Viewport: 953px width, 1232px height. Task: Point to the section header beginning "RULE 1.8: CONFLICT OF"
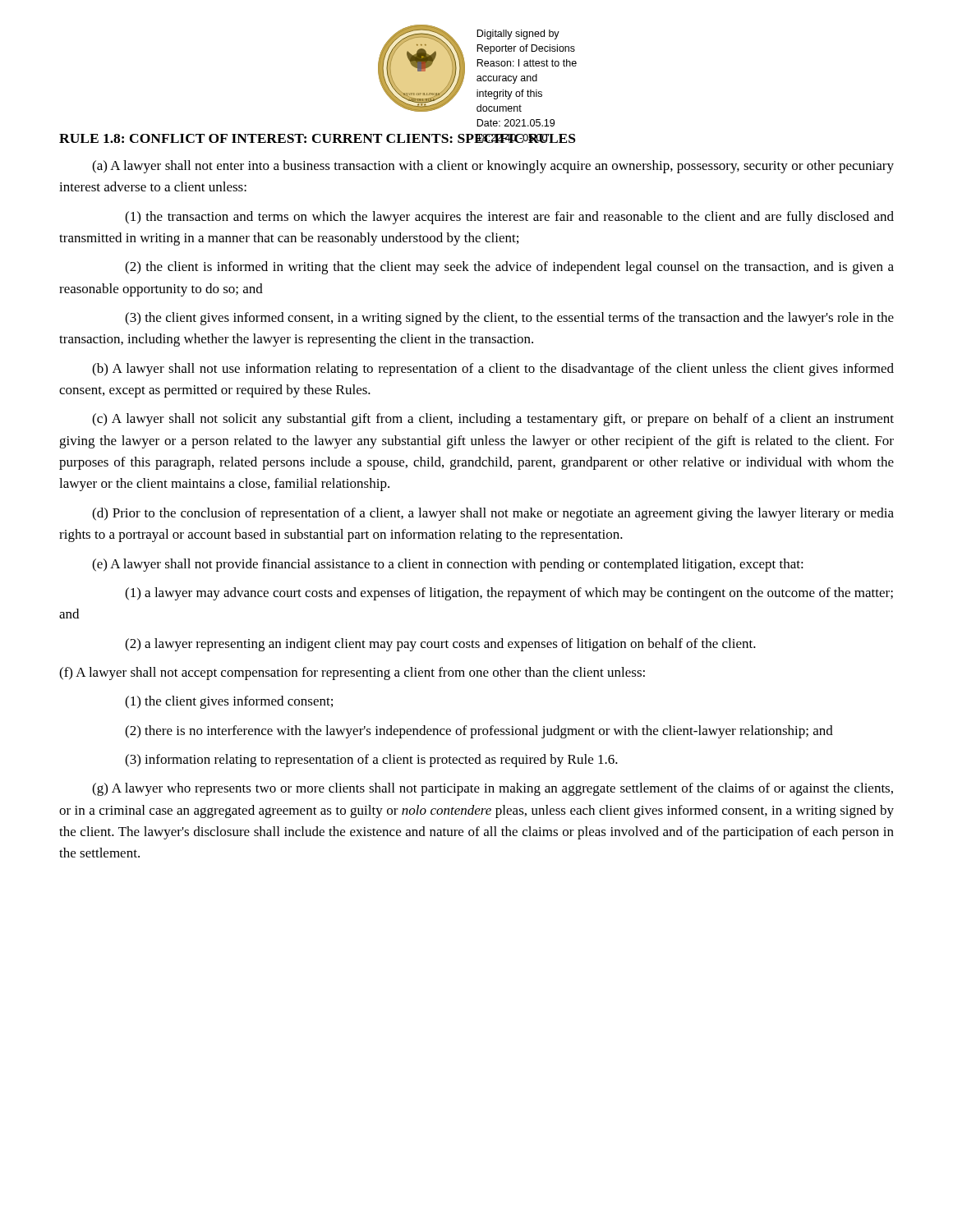click(x=318, y=138)
